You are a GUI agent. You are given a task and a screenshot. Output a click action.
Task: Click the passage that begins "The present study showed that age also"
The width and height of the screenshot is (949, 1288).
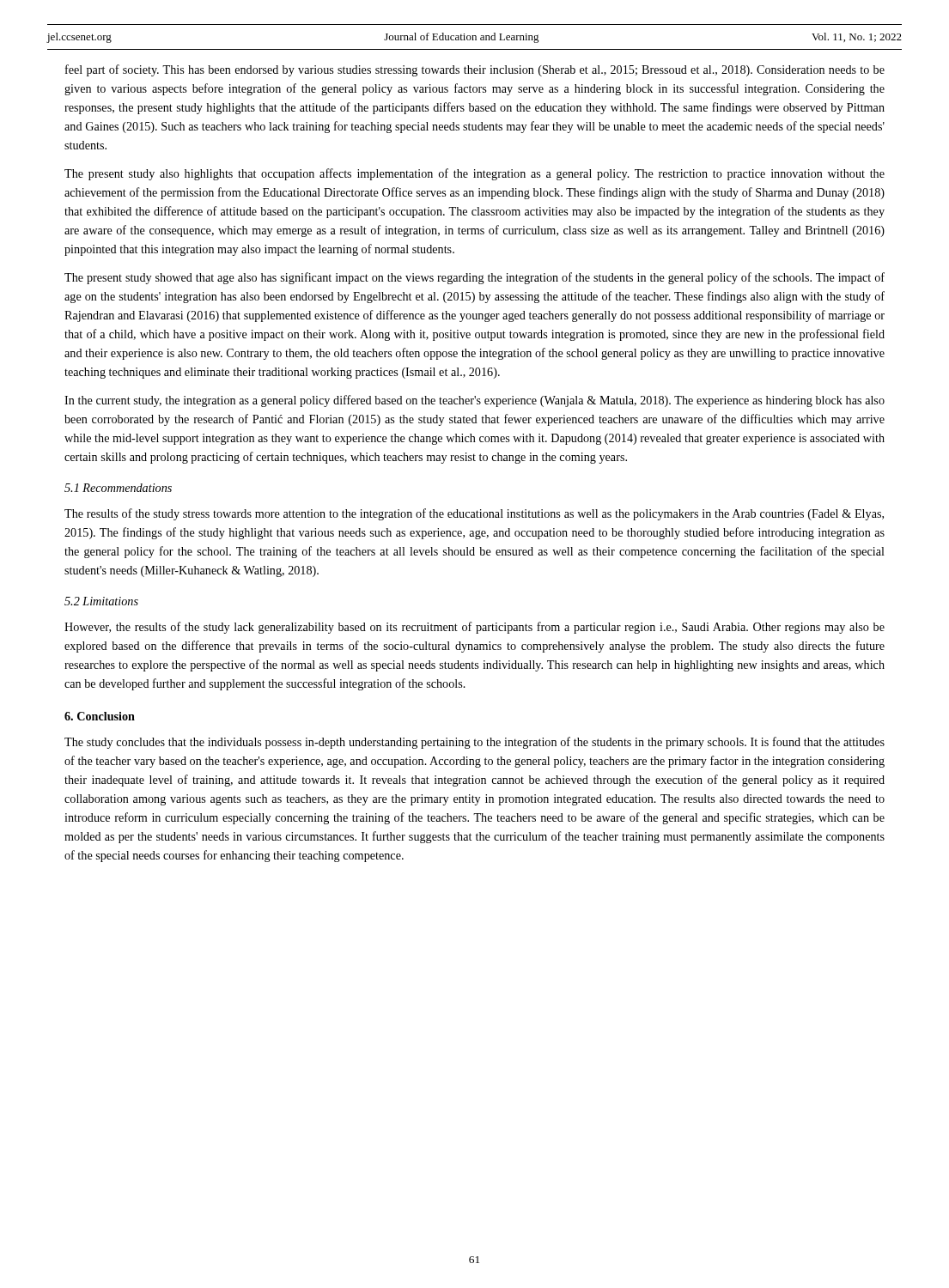(474, 325)
